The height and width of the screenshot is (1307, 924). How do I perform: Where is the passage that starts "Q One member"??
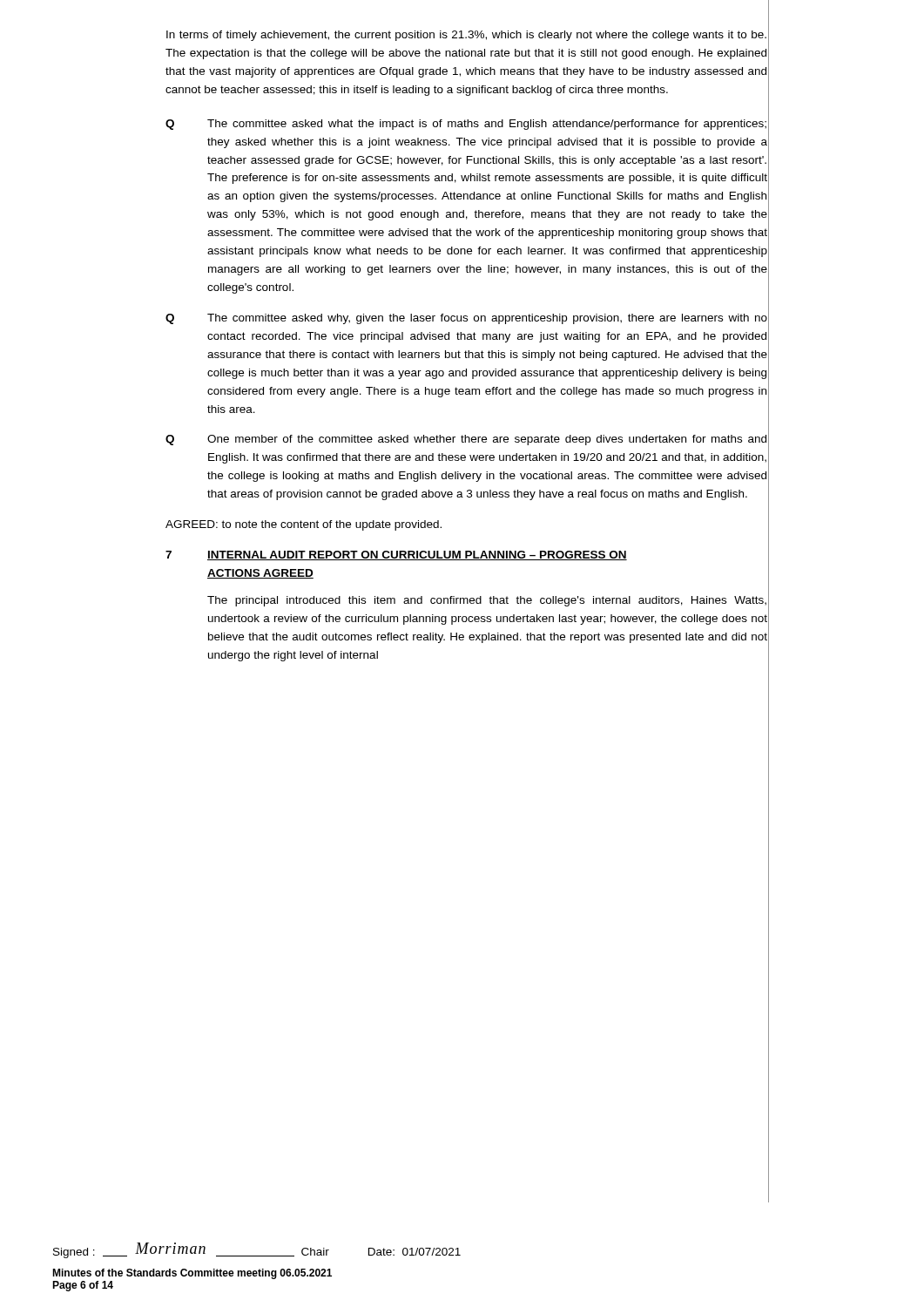coord(466,467)
